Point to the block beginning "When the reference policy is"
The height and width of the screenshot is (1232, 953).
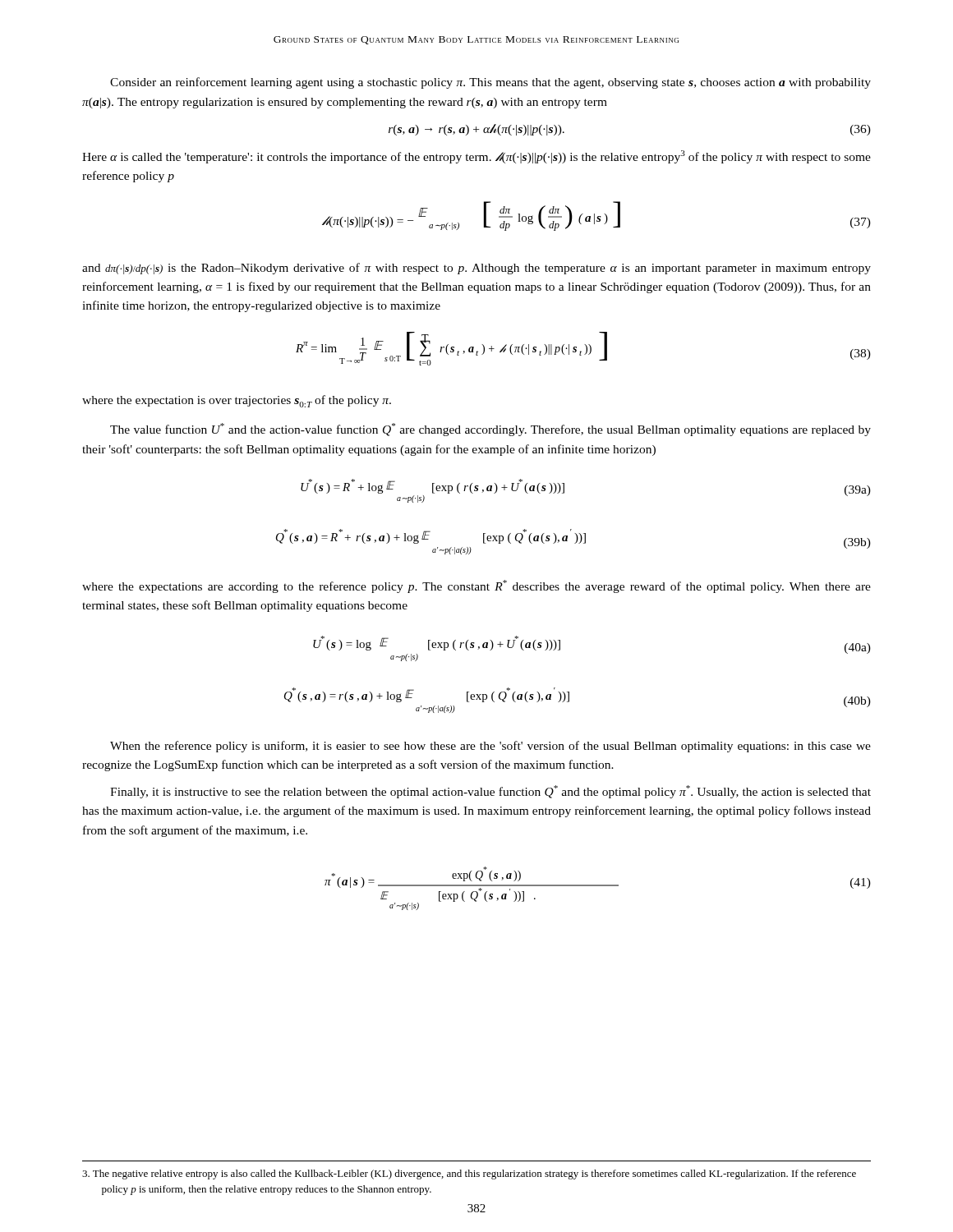click(x=476, y=755)
